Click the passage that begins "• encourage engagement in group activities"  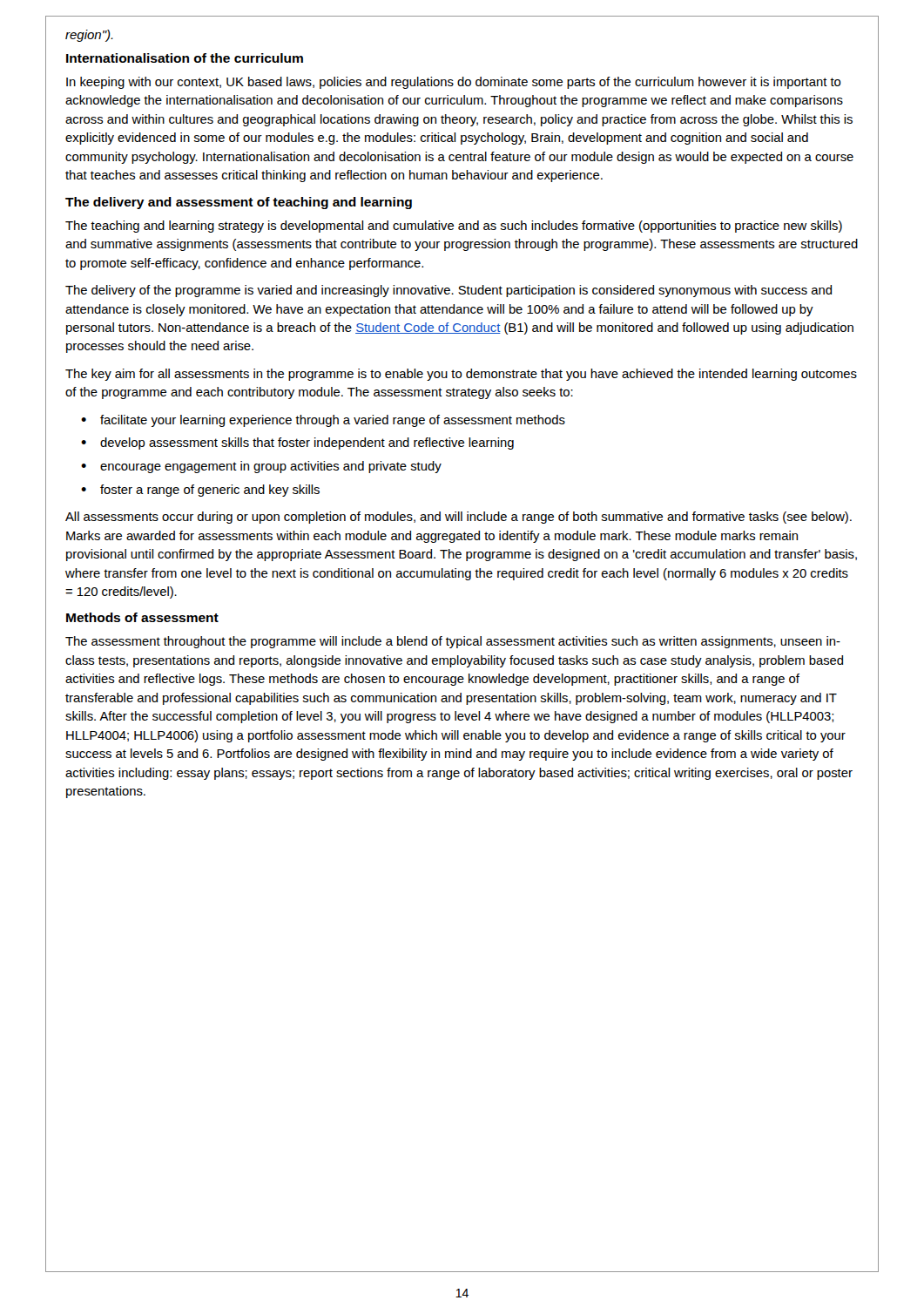pyautogui.click(x=261, y=467)
